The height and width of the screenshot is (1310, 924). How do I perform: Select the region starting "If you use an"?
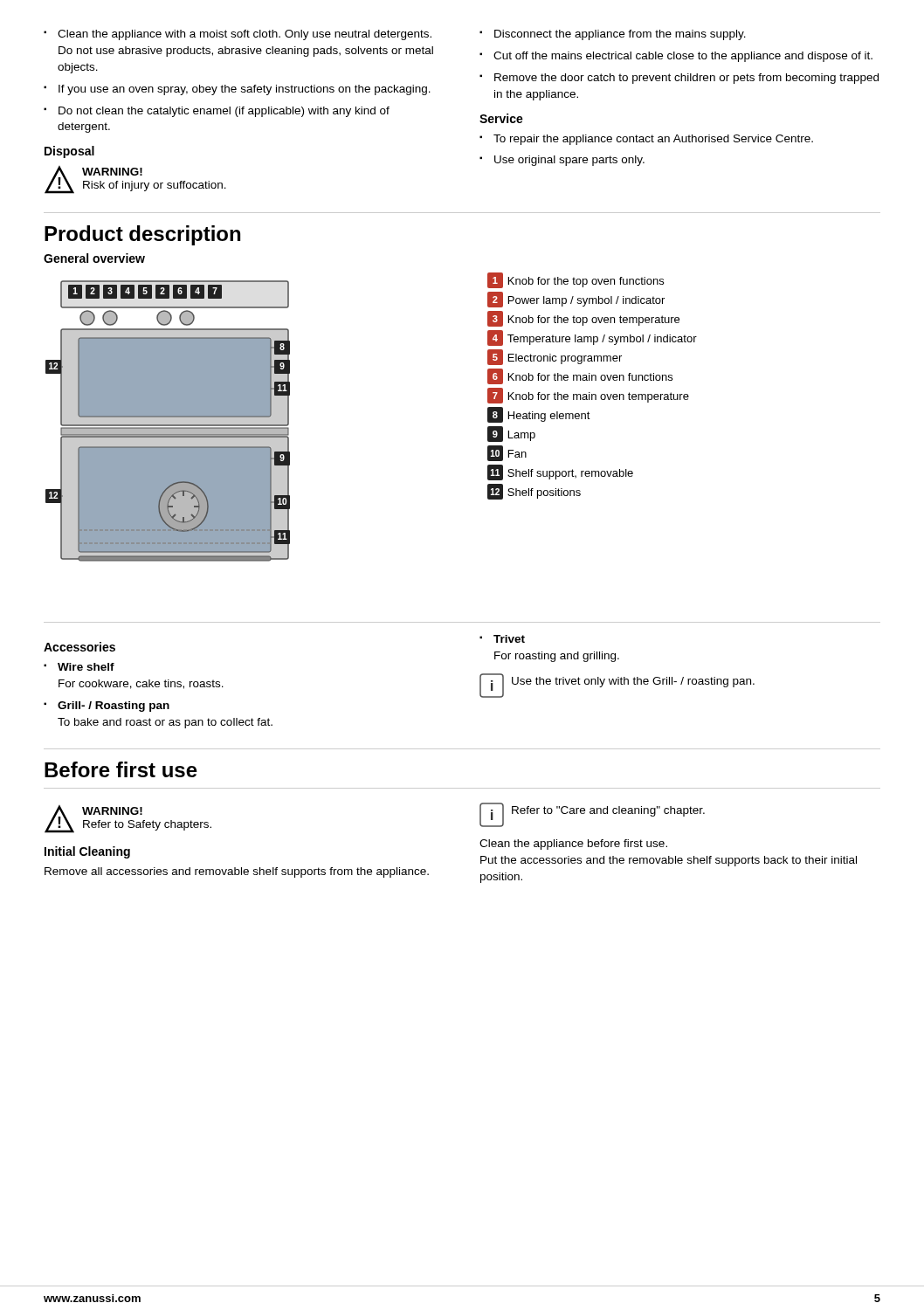pyautogui.click(x=244, y=88)
